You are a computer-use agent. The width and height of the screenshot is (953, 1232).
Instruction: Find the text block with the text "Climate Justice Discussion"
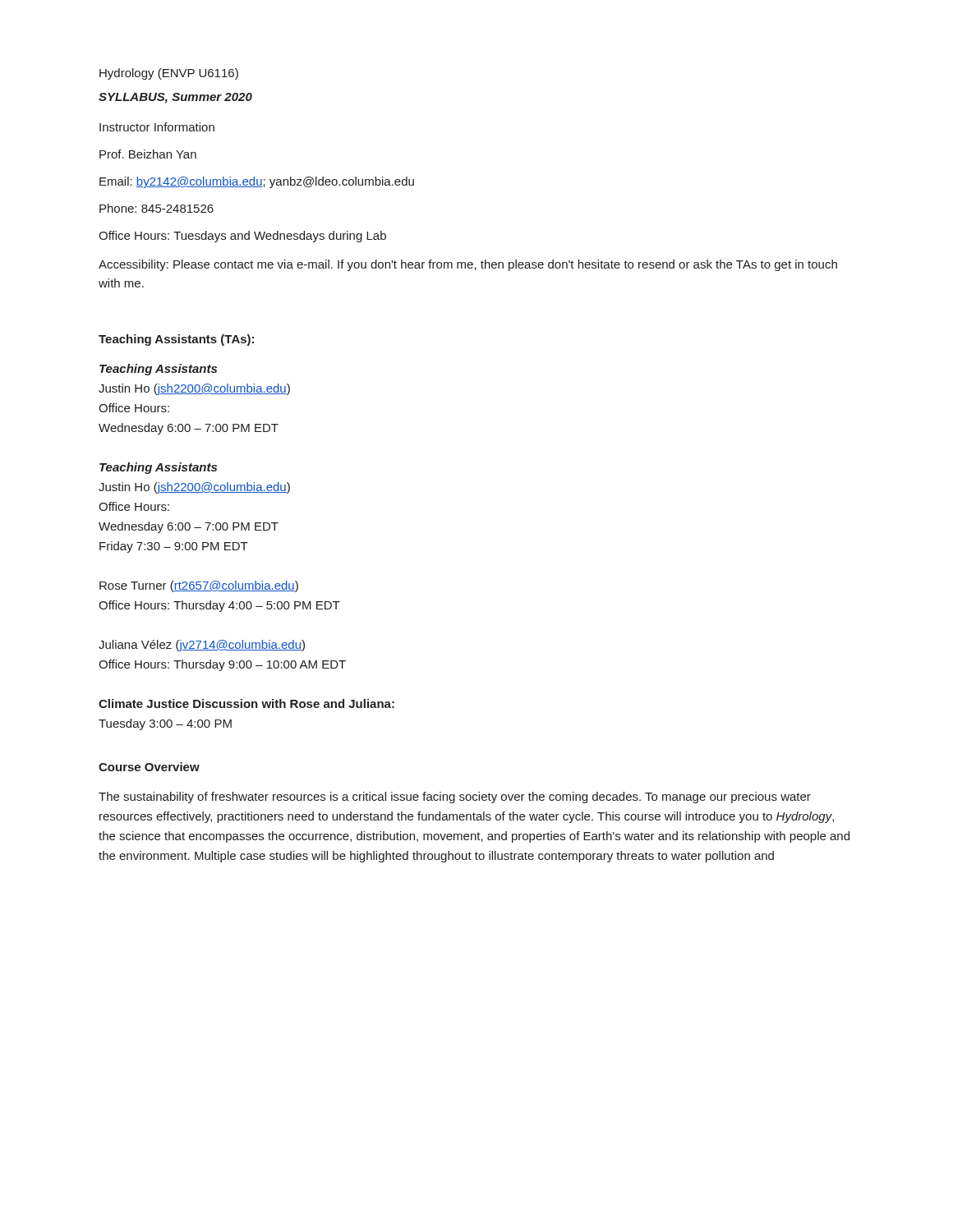247,713
